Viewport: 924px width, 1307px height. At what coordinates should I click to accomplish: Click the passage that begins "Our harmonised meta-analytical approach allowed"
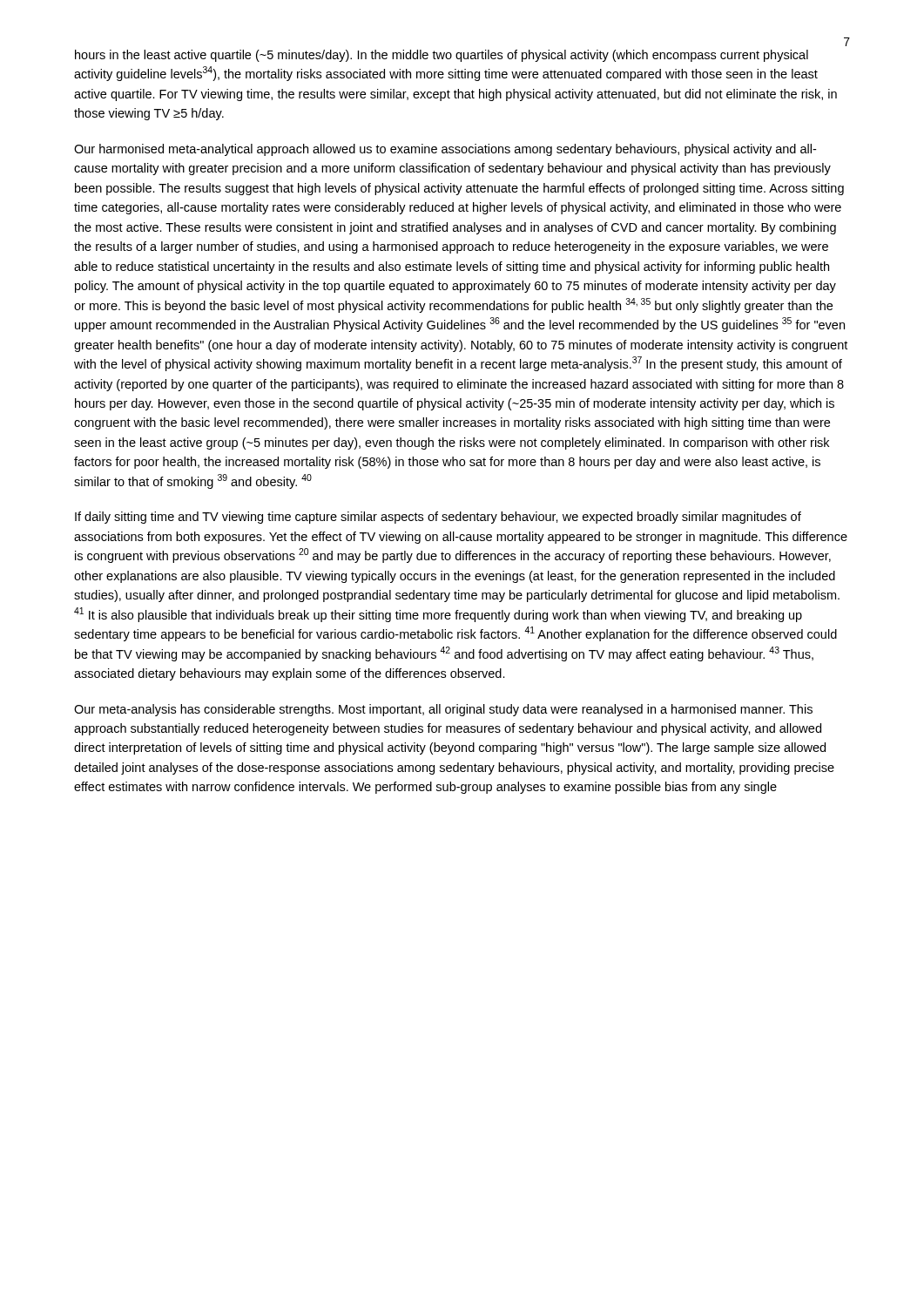click(x=461, y=315)
